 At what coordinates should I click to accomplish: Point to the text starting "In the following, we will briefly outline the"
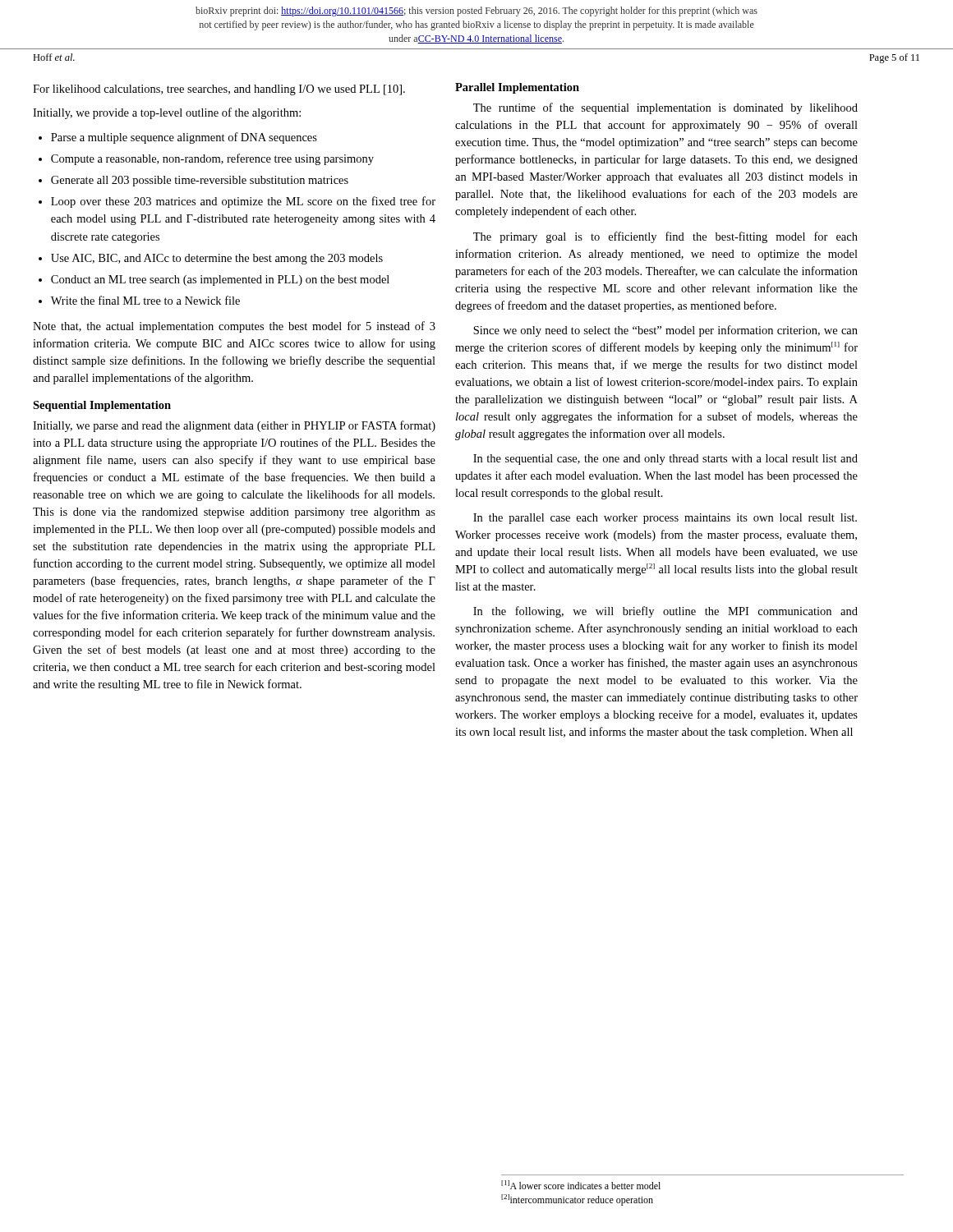tap(656, 672)
